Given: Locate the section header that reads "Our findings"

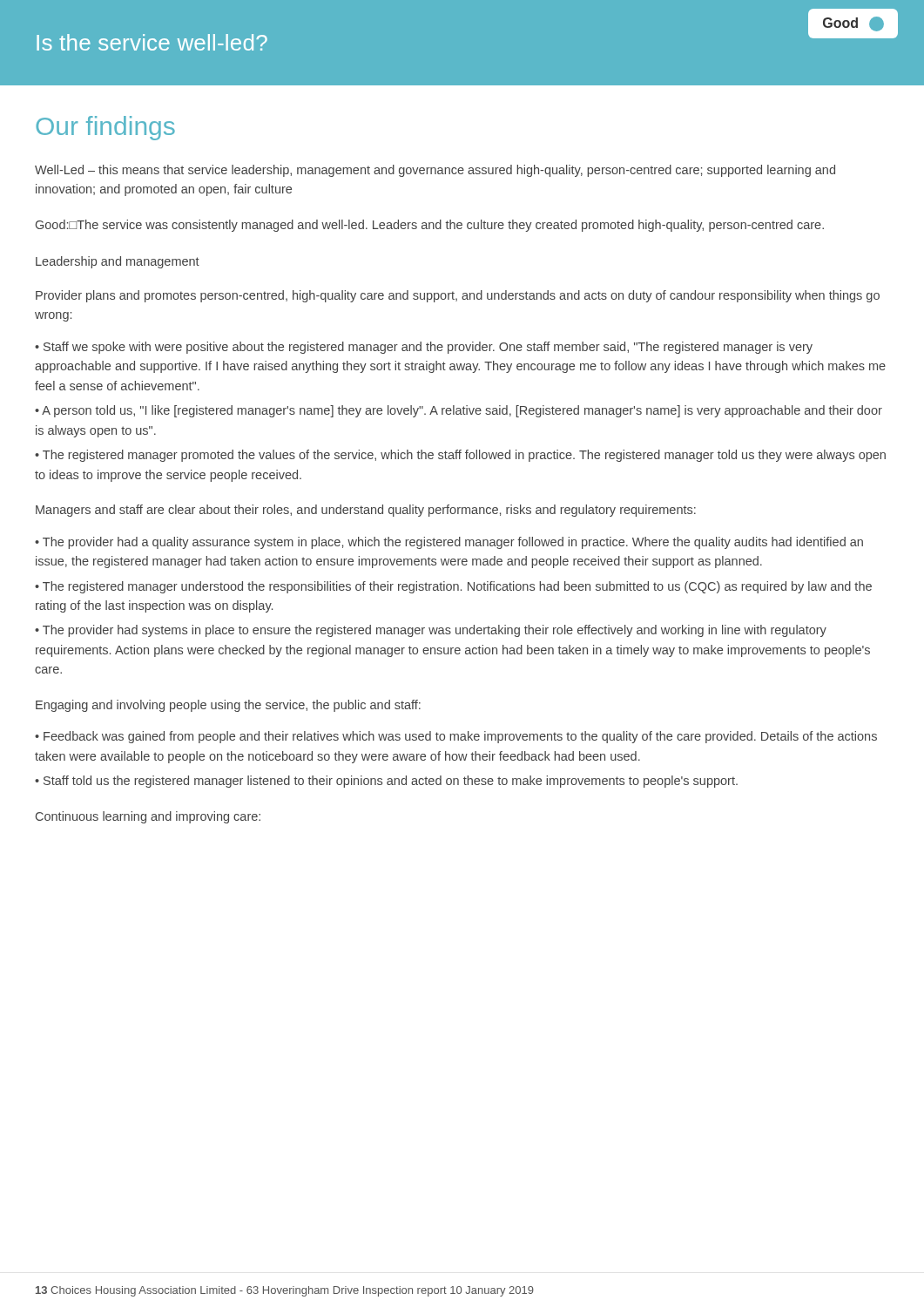Looking at the screenshot, I should click(105, 126).
